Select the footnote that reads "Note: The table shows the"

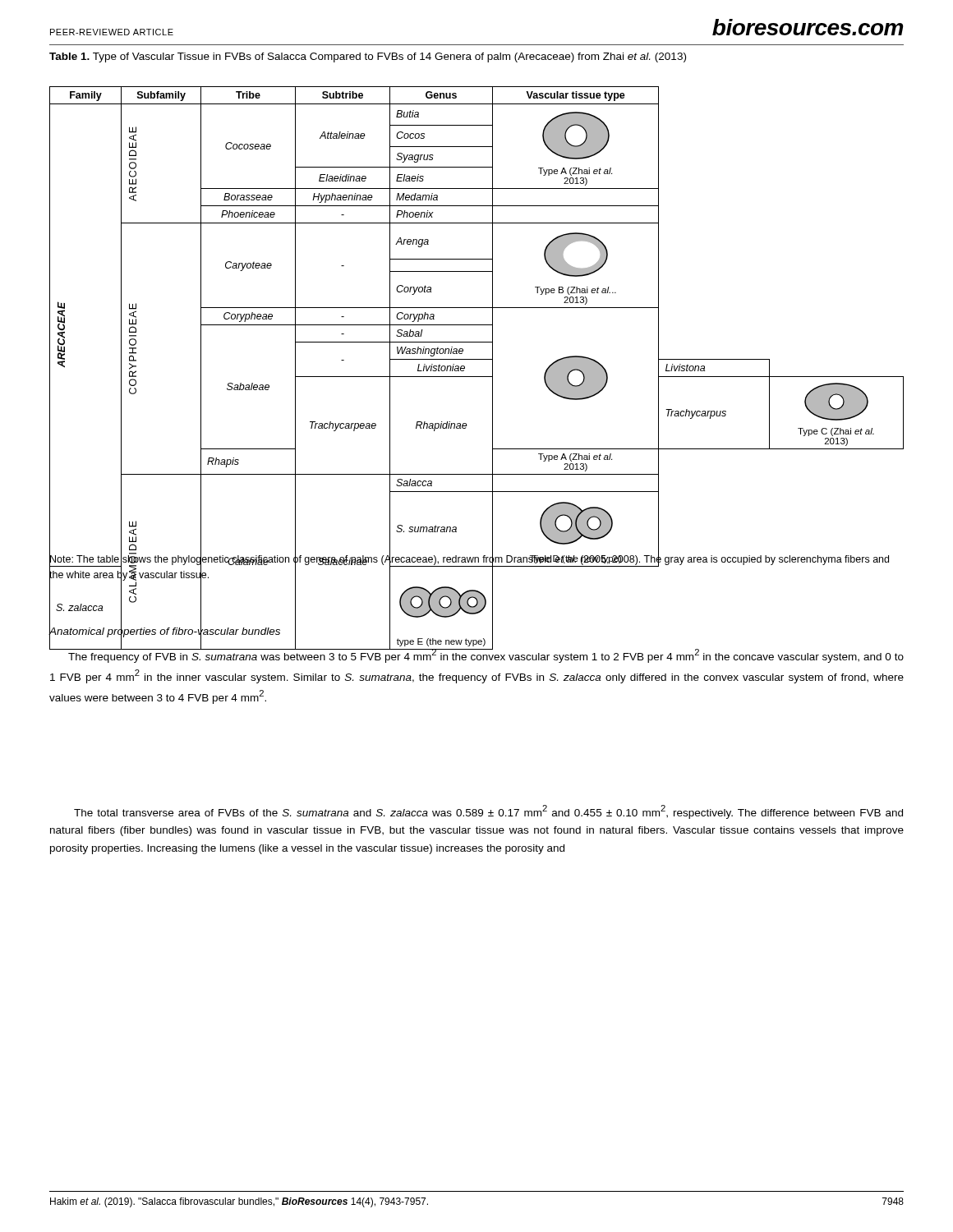point(469,567)
